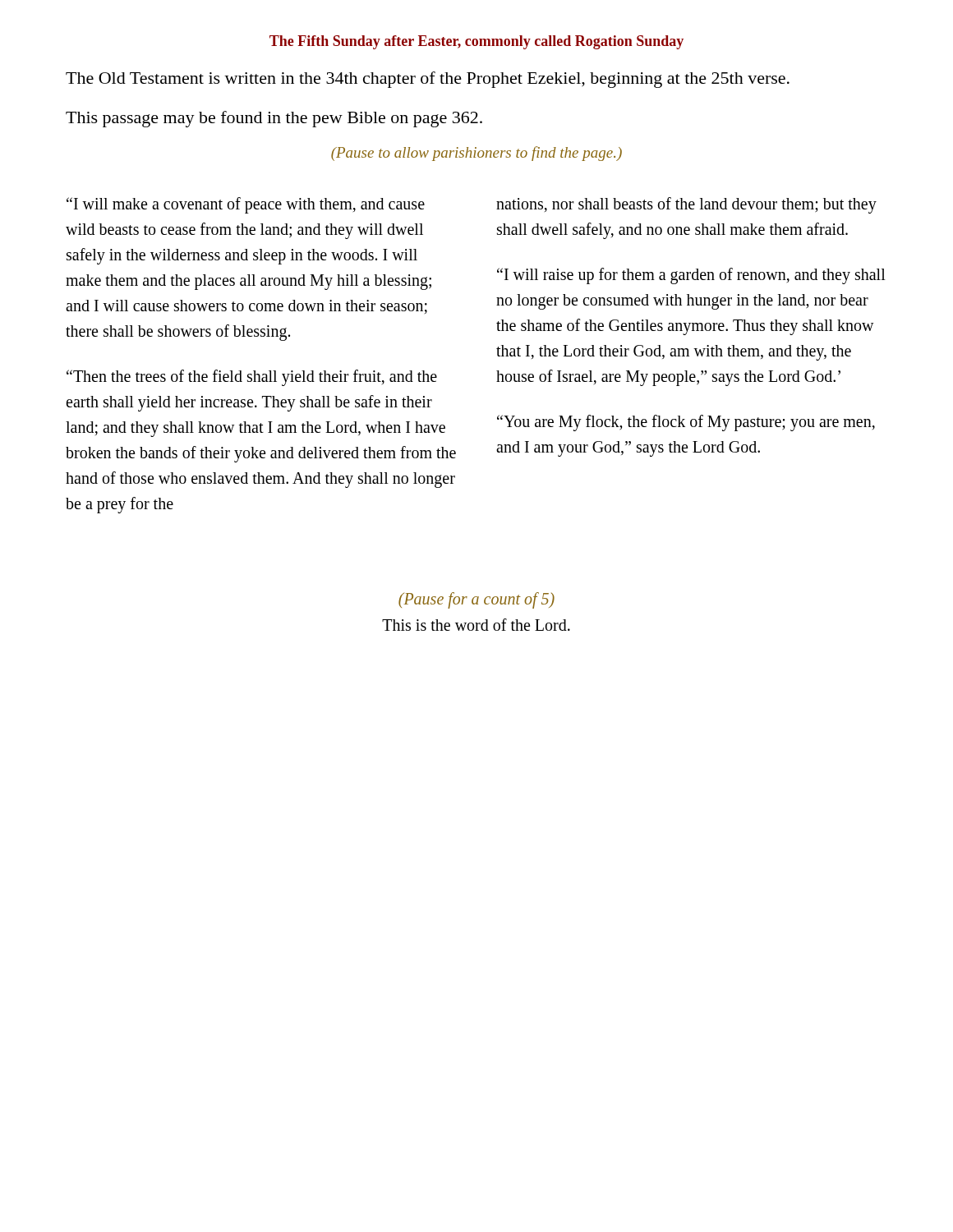
Task: Click on the passage starting "“Then the trees of"
Action: (261, 440)
